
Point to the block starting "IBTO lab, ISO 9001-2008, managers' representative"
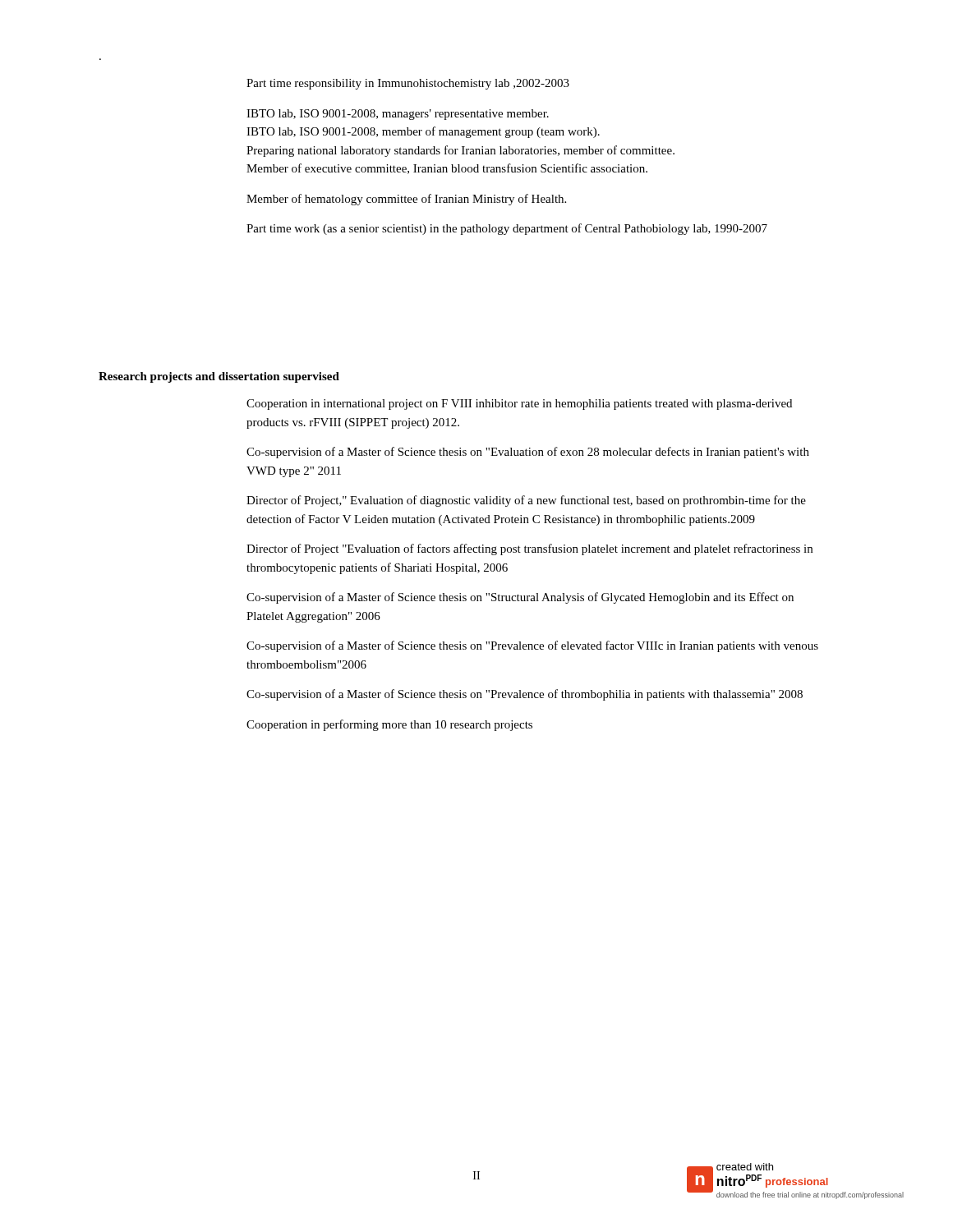461,141
